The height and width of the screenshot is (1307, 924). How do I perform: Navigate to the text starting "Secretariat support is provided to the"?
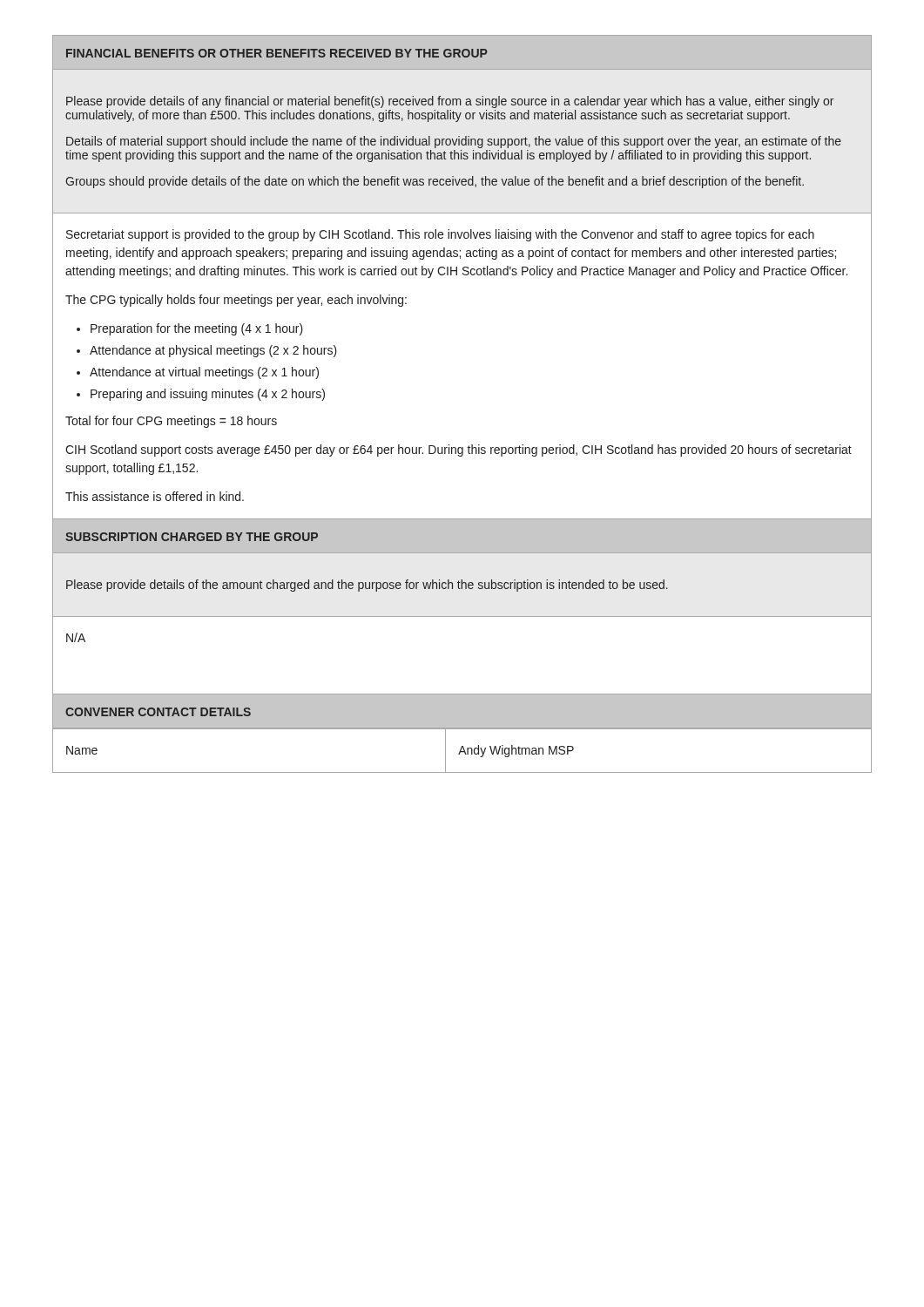[457, 253]
